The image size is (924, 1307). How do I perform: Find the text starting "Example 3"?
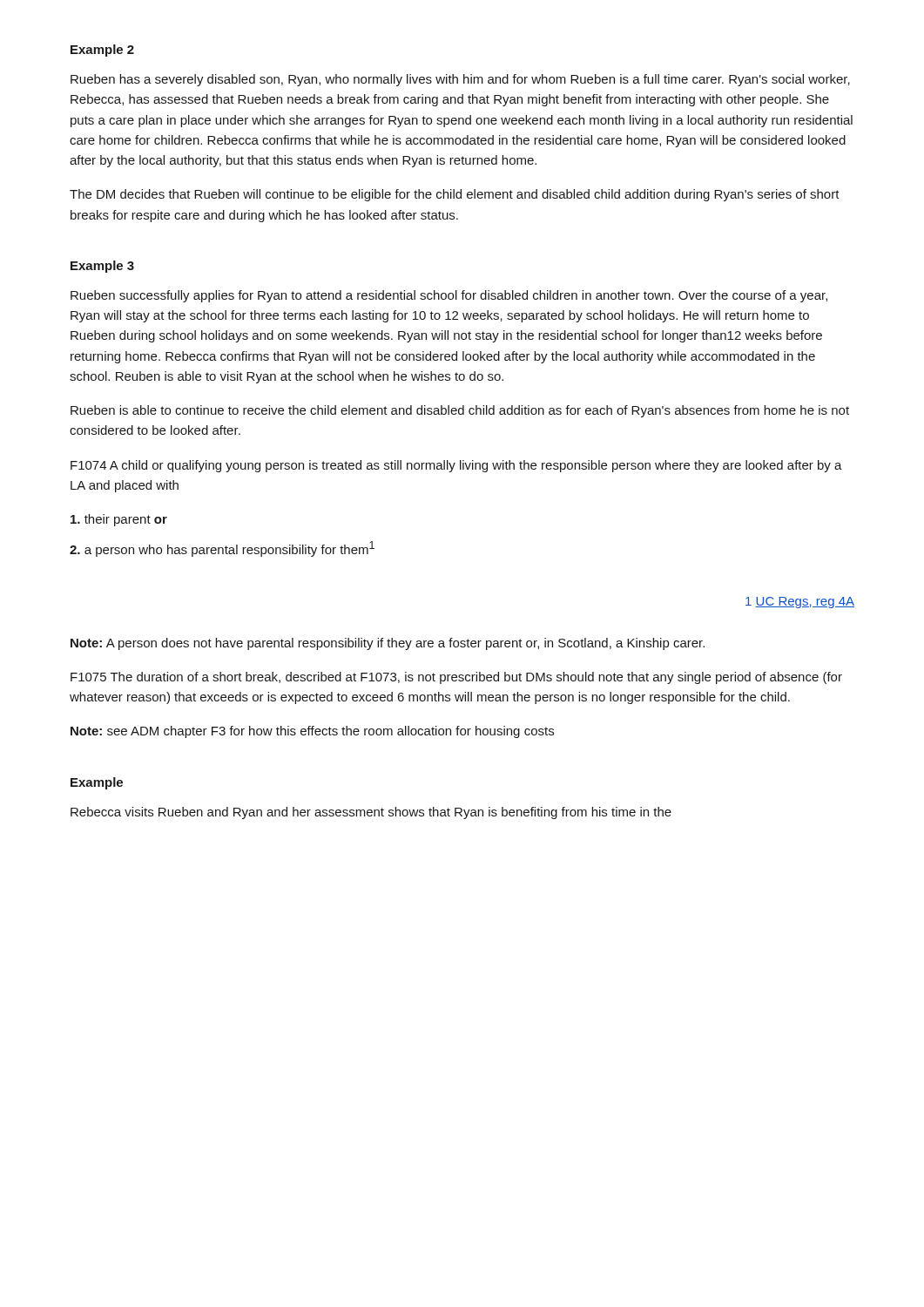[x=102, y=265]
